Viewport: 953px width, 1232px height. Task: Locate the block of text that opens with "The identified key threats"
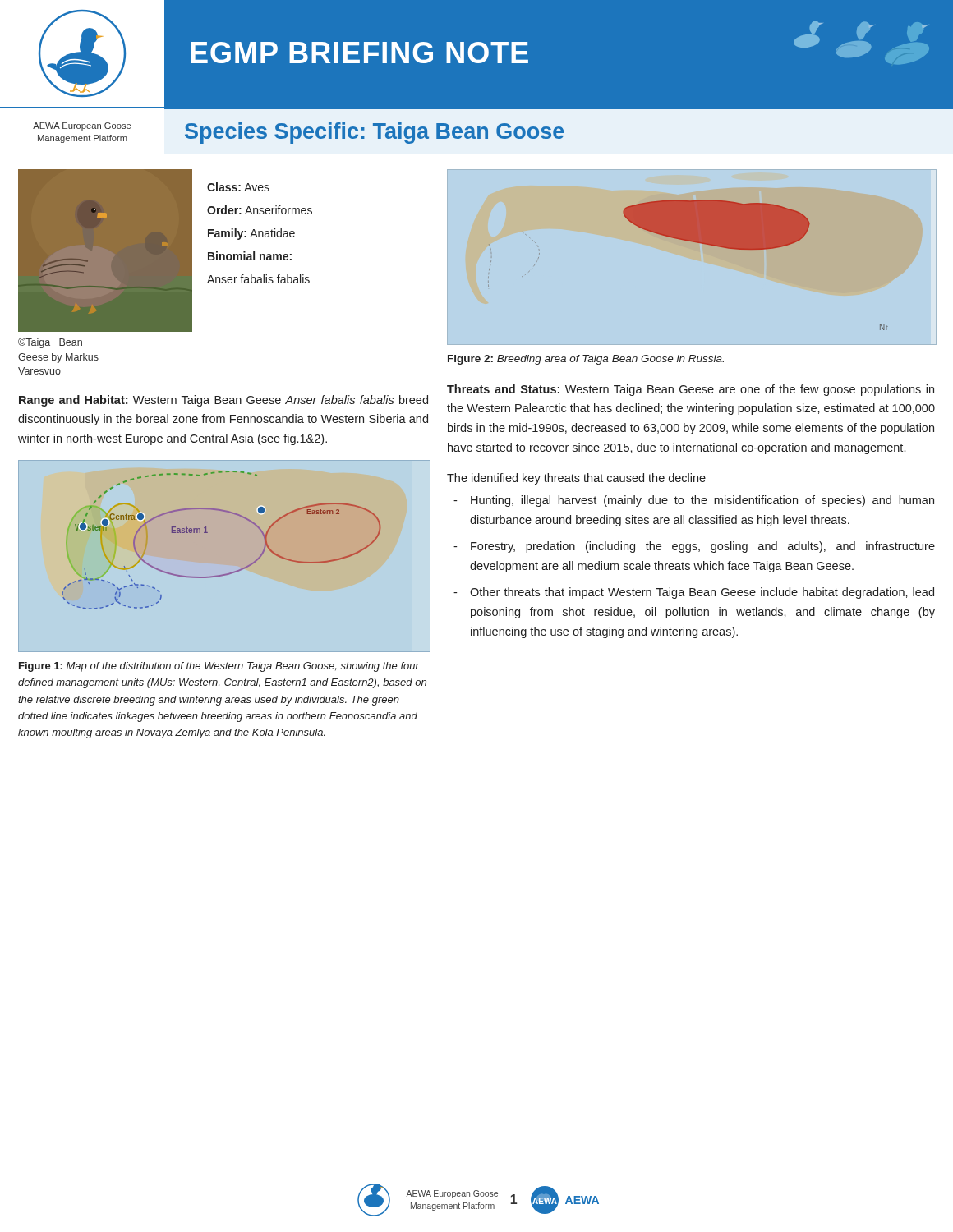click(x=576, y=478)
